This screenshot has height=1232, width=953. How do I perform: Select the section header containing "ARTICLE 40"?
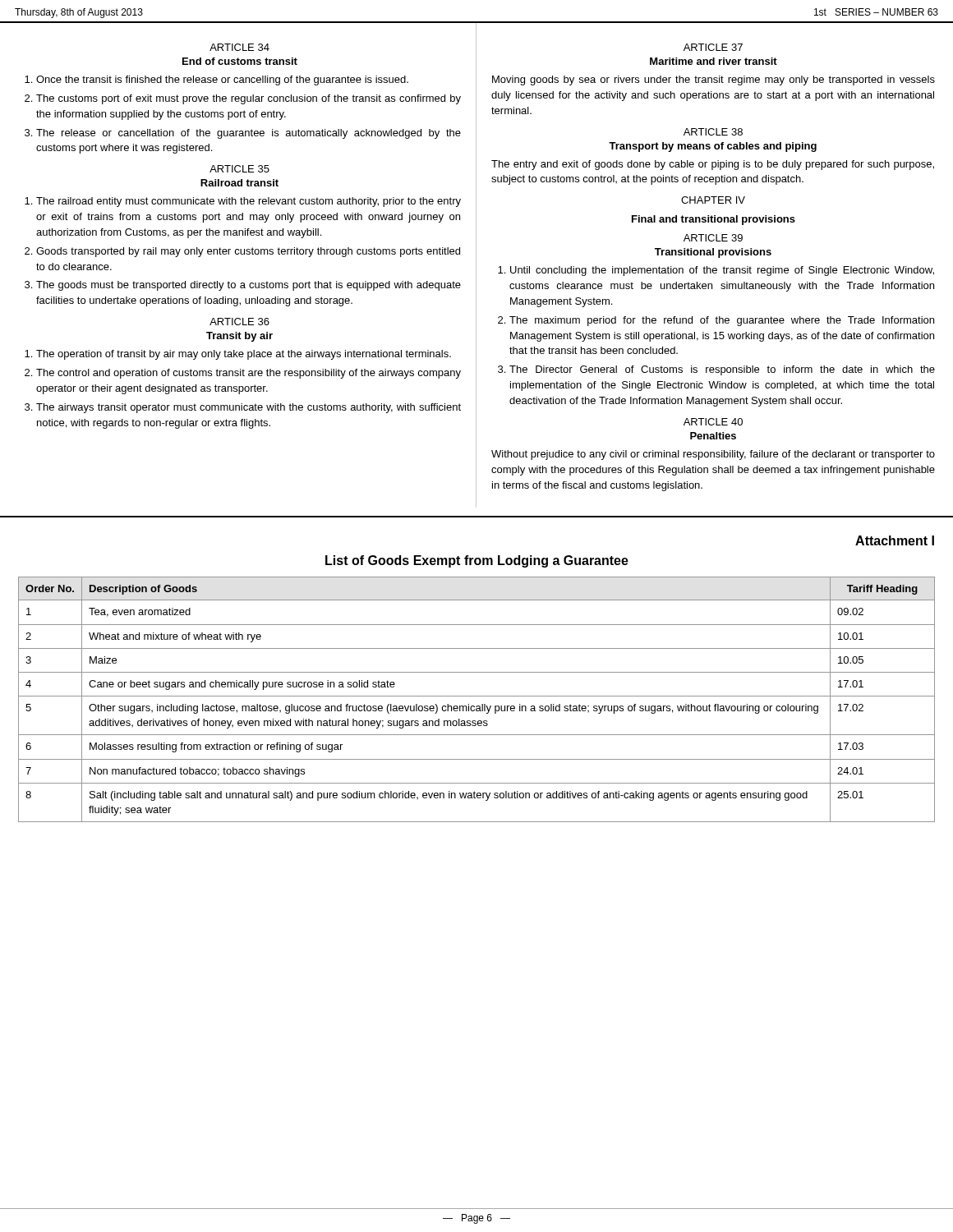pos(713,422)
